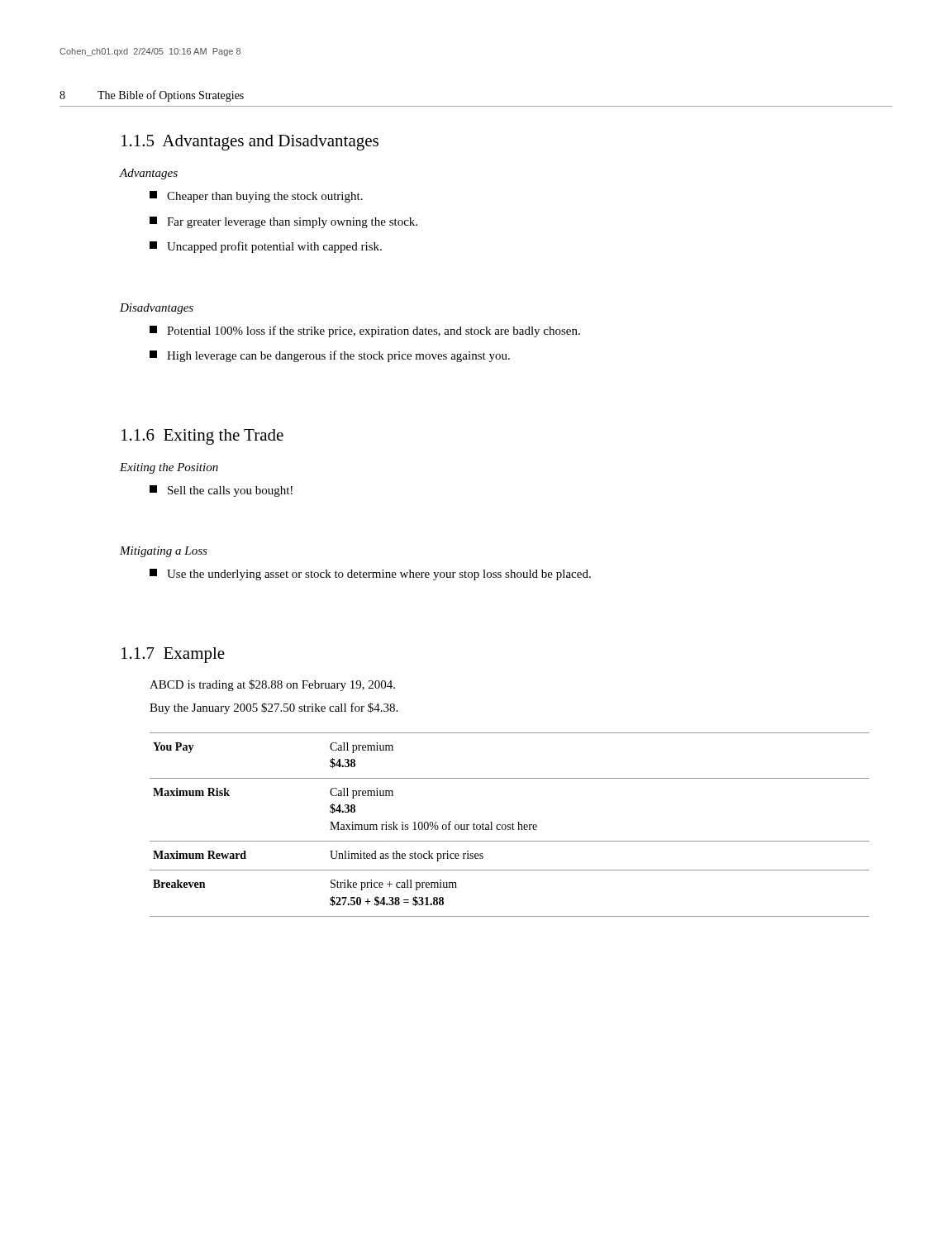This screenshot has width=952, height=1240.
Task: Click the passage that begins "ABCD is trading at $28.88 on February 19,"
Action: pos(273,684)
